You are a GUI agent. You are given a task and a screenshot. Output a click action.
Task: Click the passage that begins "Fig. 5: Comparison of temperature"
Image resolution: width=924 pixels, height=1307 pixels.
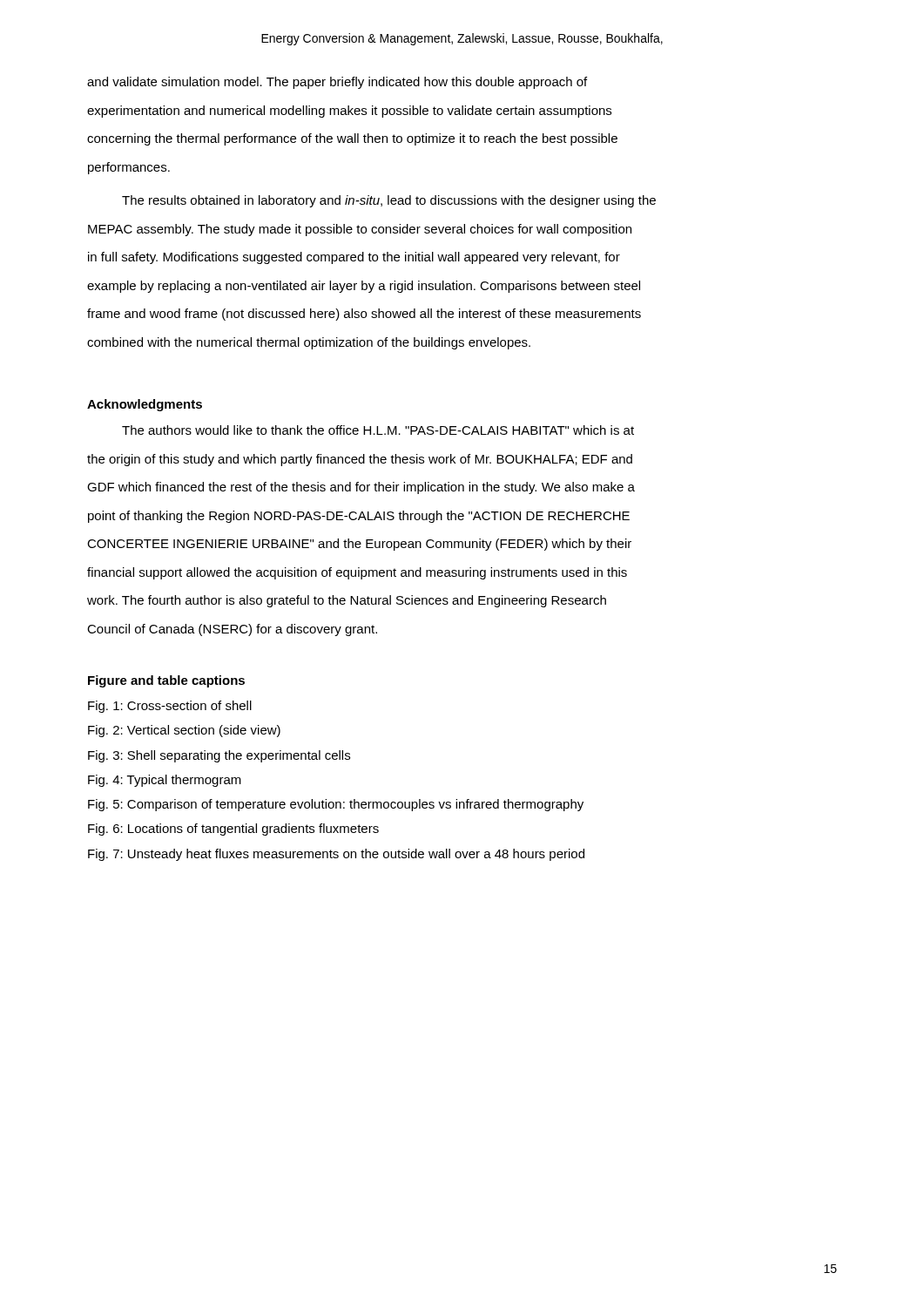point(335,804)
